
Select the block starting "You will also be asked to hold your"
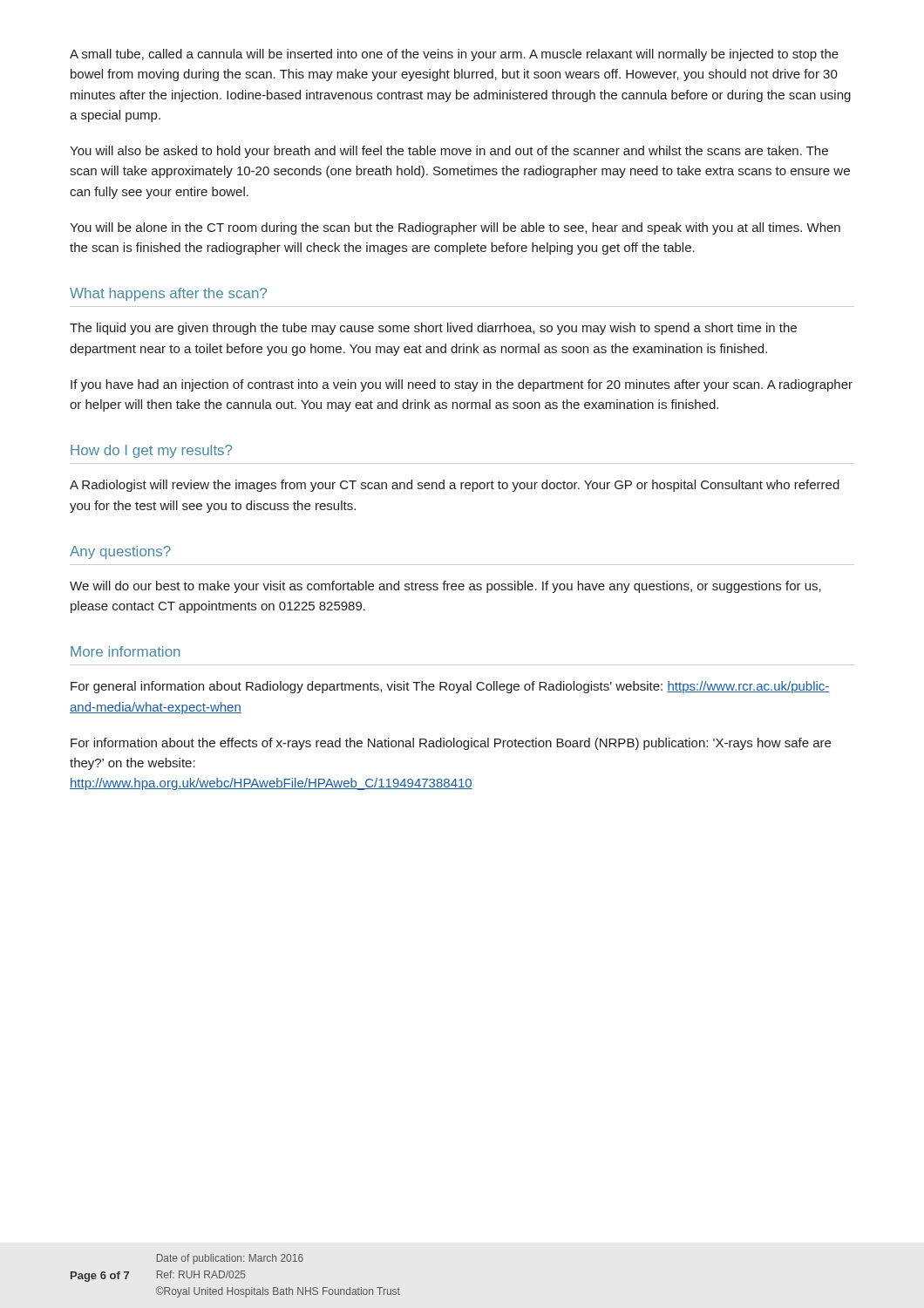(460, 171)
